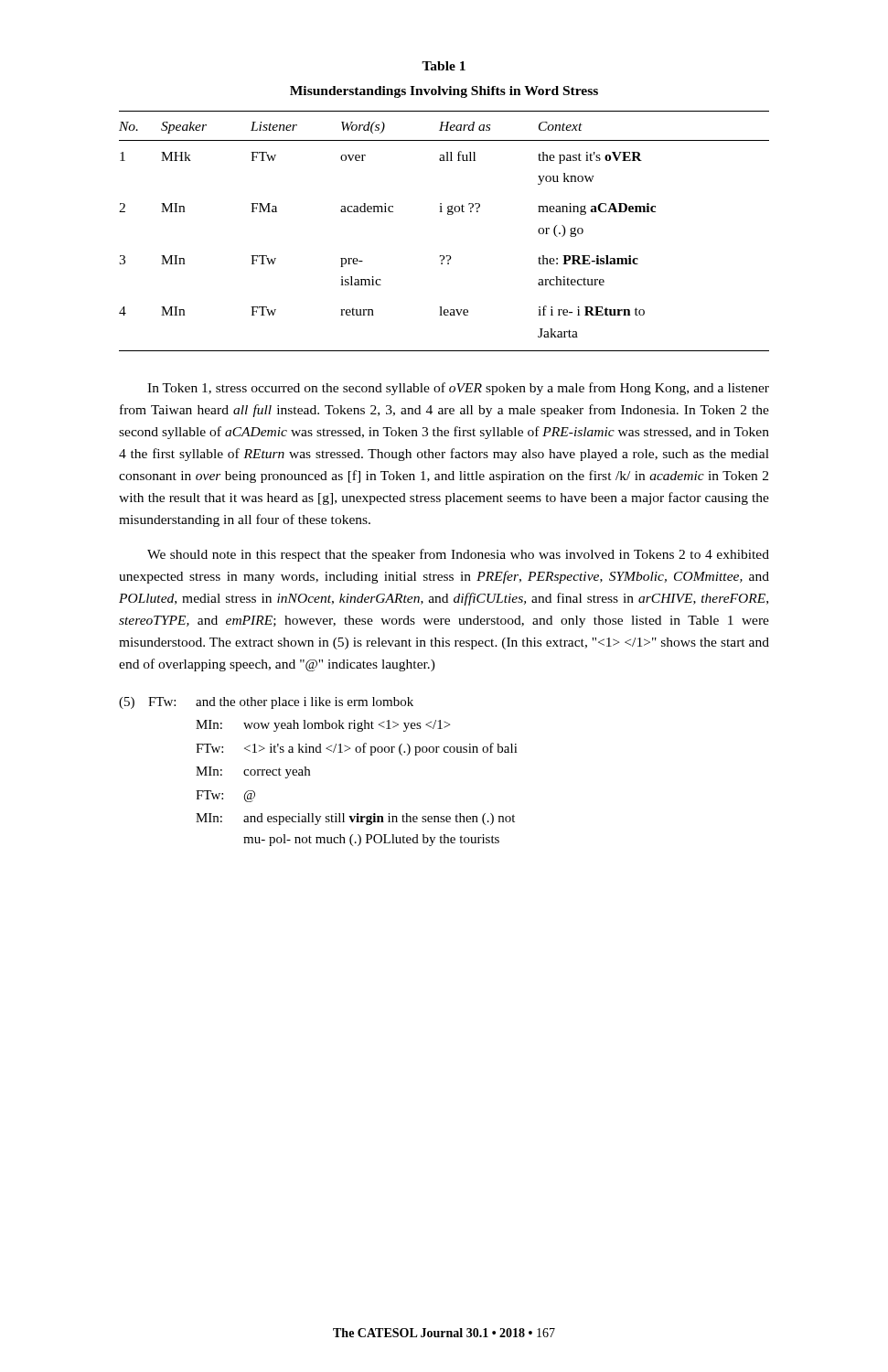Locate the list item with the text "(5) FTw: and"
The width and height of the screenshot is (888, 1372).
[266, 703]
